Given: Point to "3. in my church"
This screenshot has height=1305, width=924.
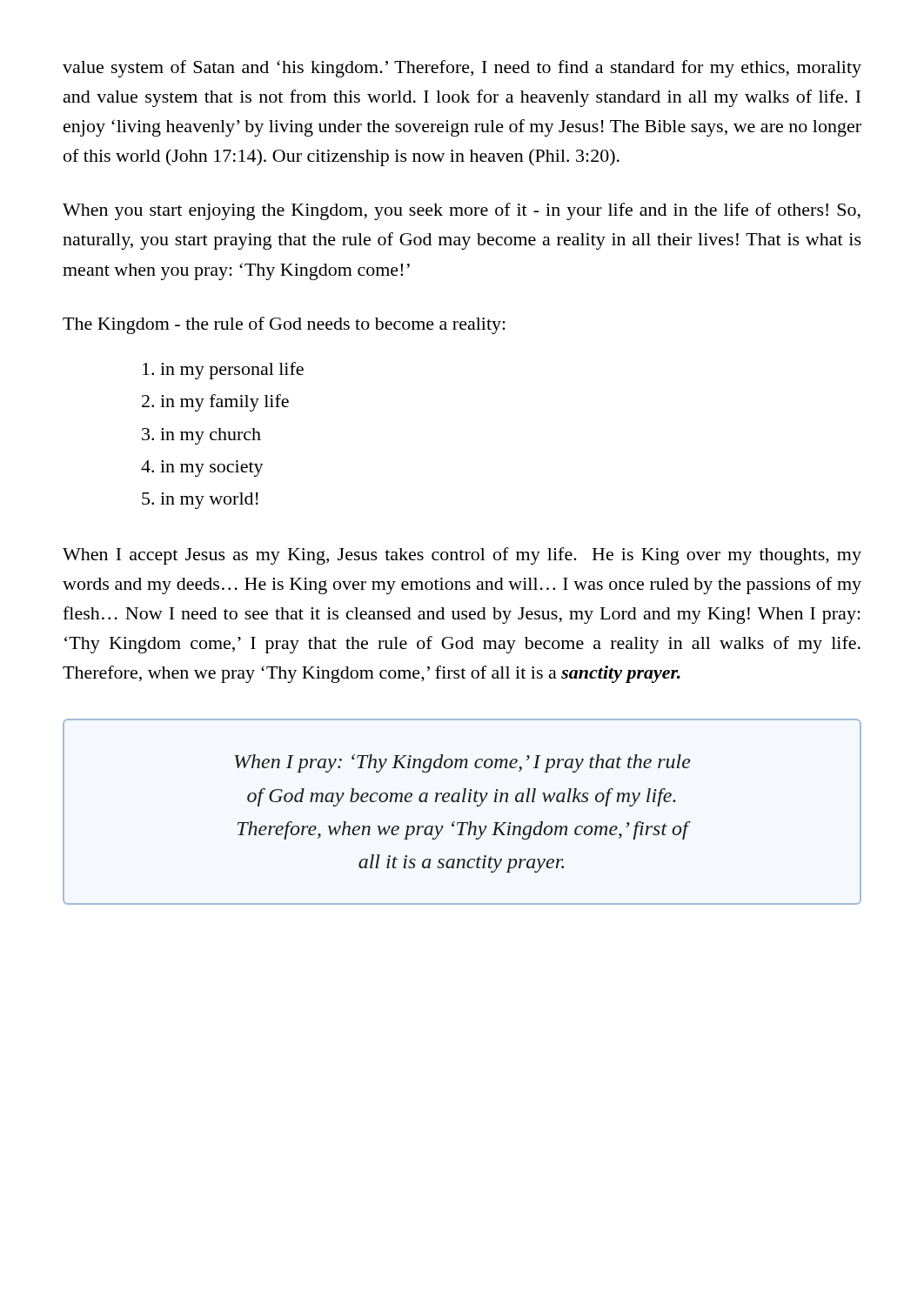Looking at the screenshot, I should pos(201,433).
